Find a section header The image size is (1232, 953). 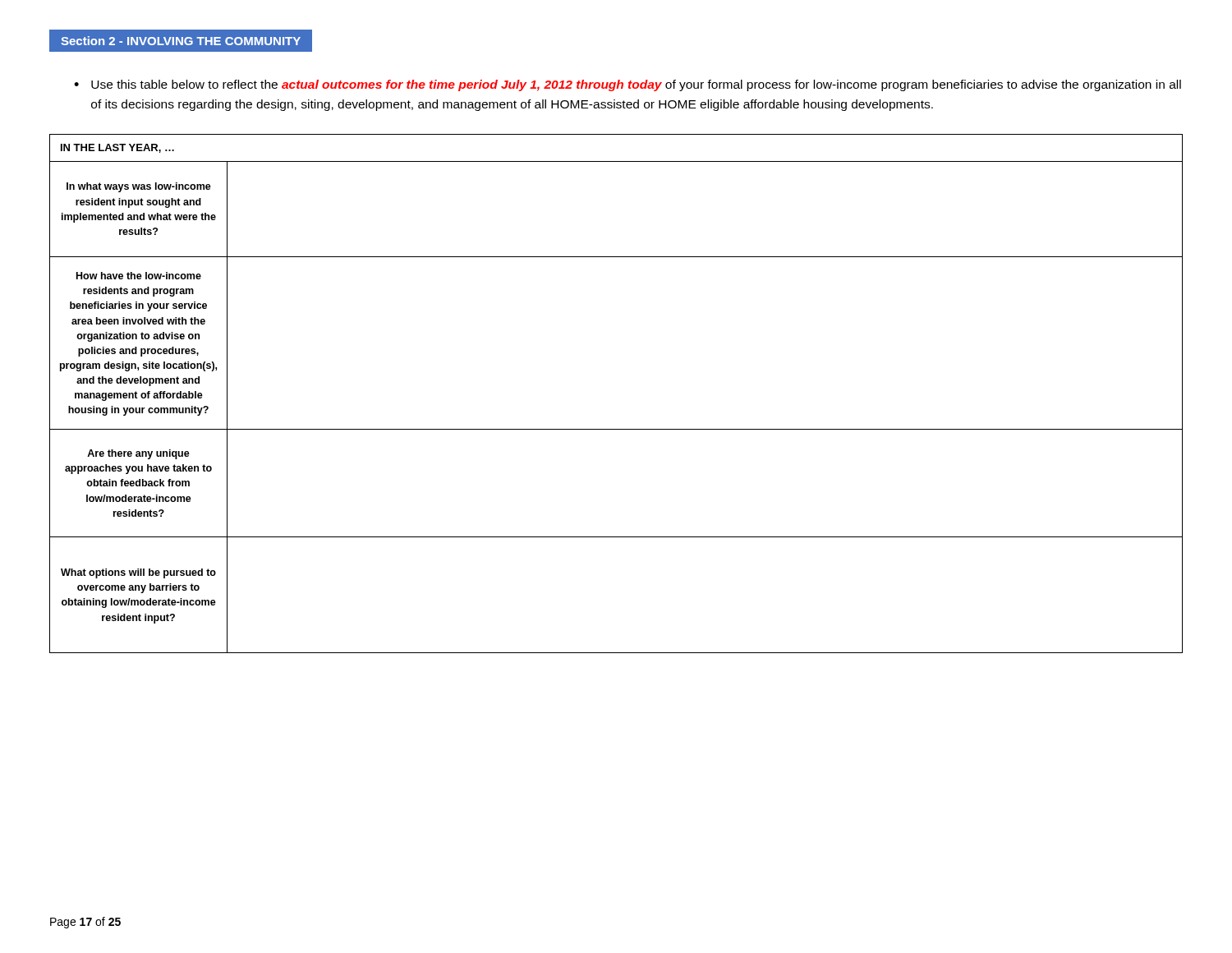(181, 41)
